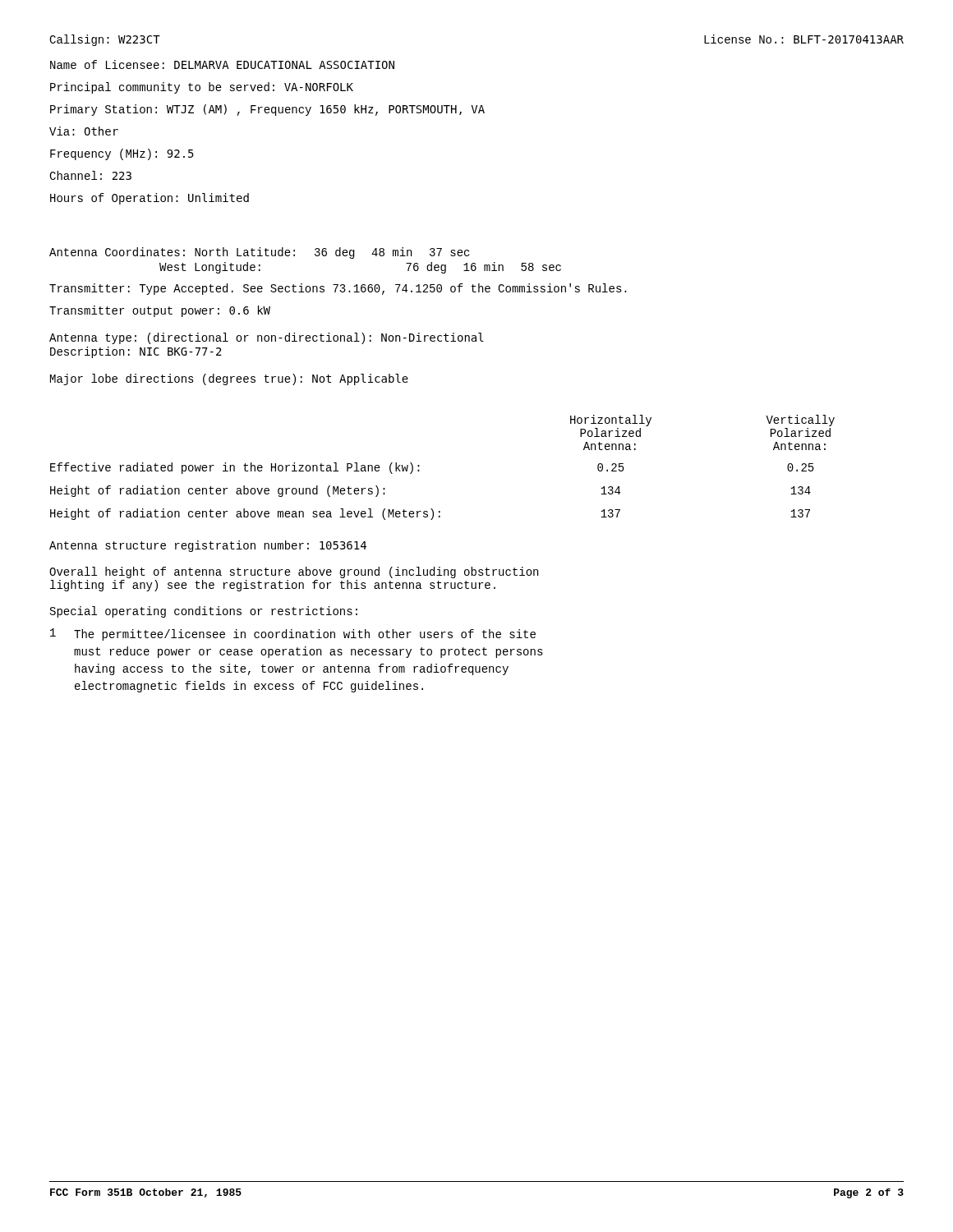Click the passage that begins "Antenna Coordinates: North"
953x1232 pixels.
tap(476, 260)
